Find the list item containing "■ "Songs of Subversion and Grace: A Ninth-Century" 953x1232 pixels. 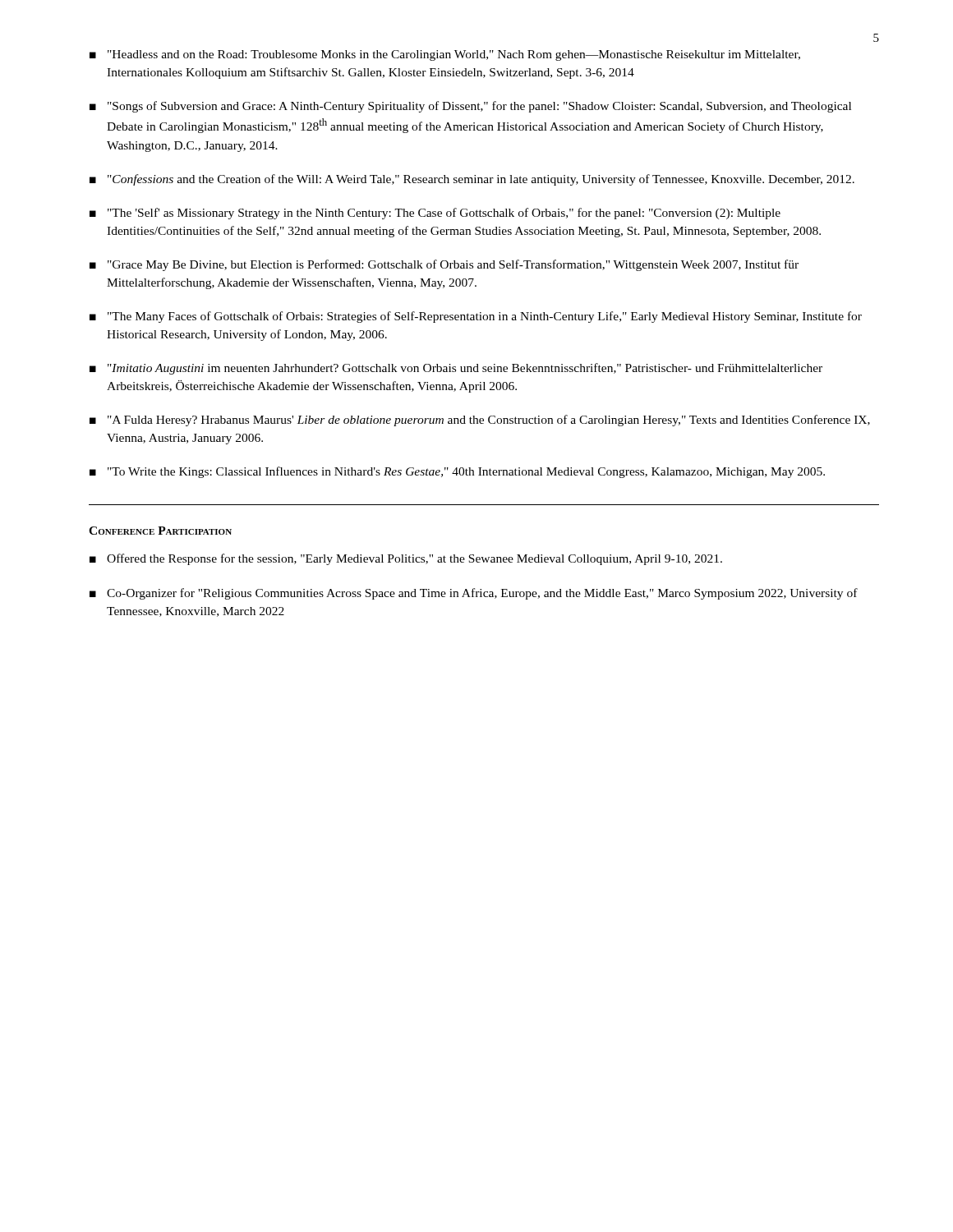(x=484, y=126)
